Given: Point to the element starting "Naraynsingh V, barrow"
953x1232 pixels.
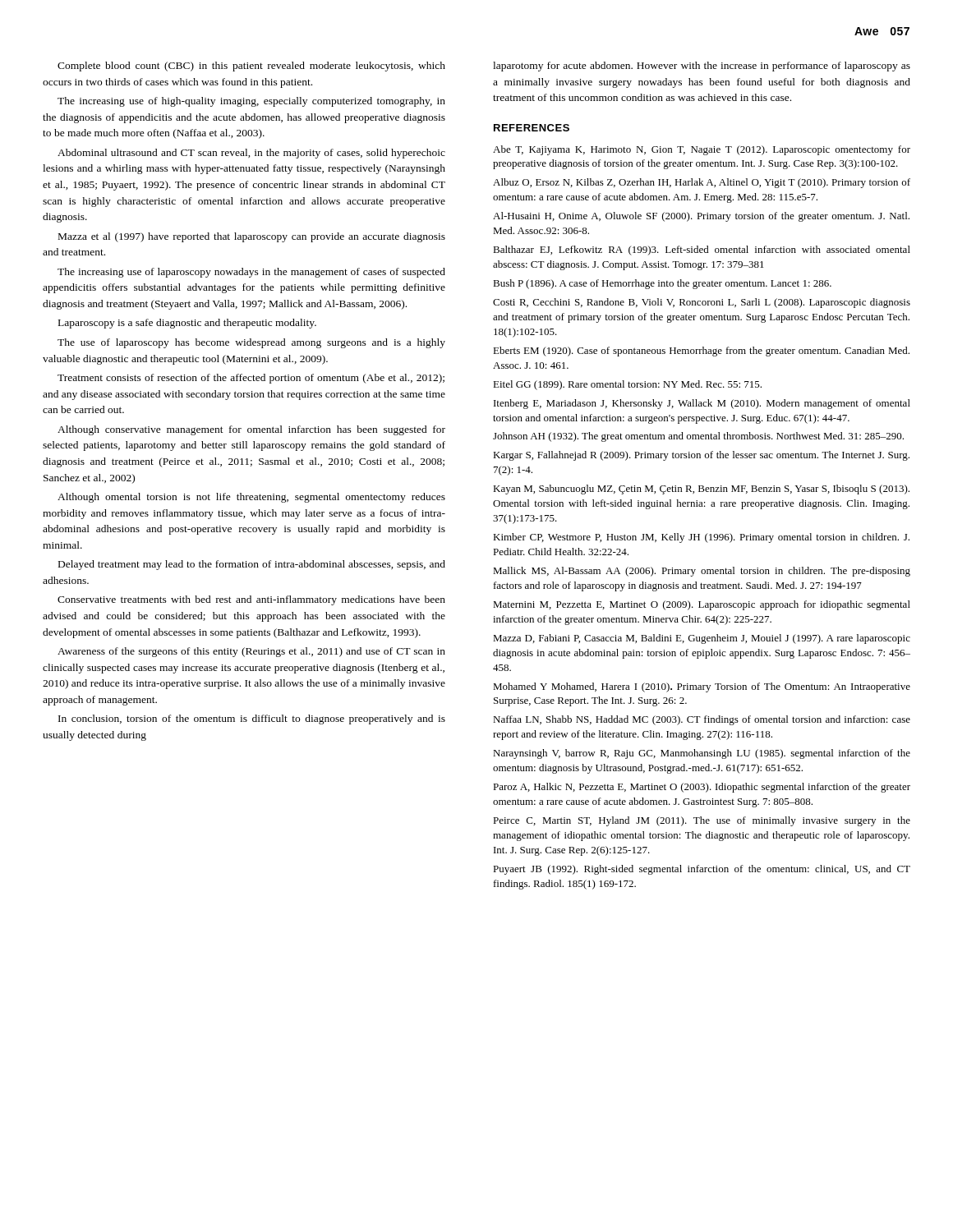Looking at the screenshot, I should tap(702, 760).
